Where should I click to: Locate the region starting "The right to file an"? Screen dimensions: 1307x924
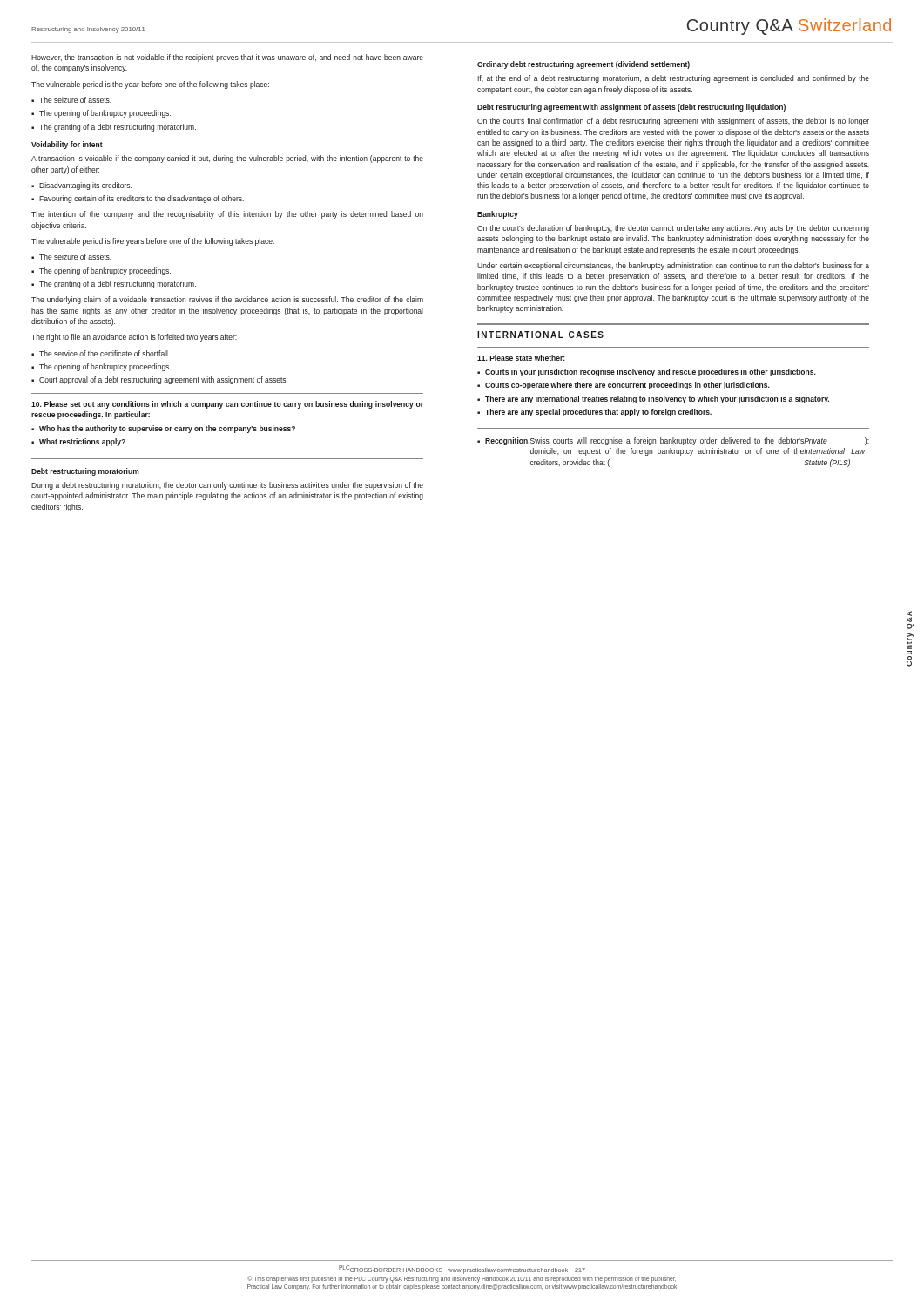(227, 338)
